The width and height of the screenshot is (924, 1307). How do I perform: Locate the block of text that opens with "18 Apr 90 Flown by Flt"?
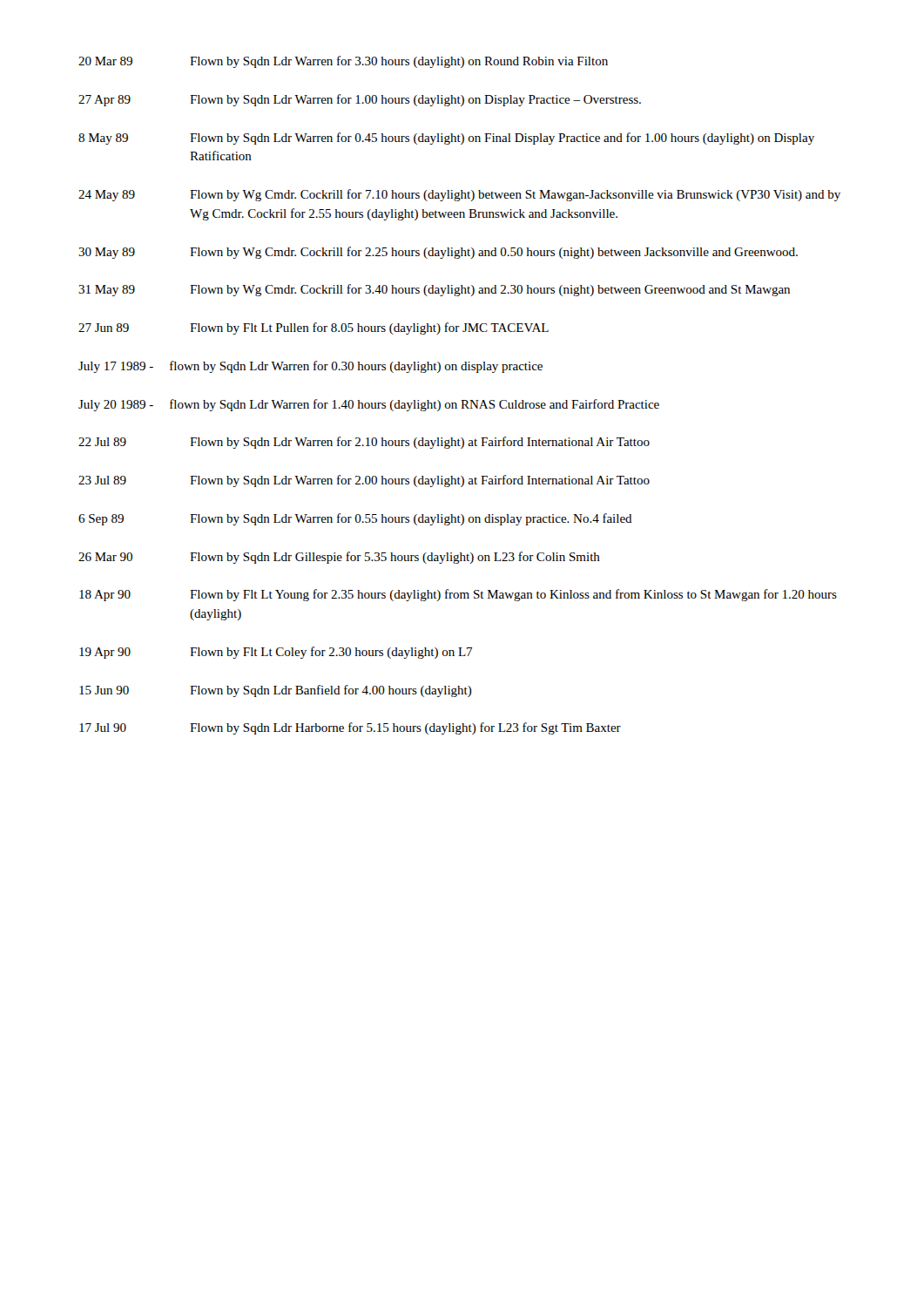pyautogui.click(x=462, y=605)
